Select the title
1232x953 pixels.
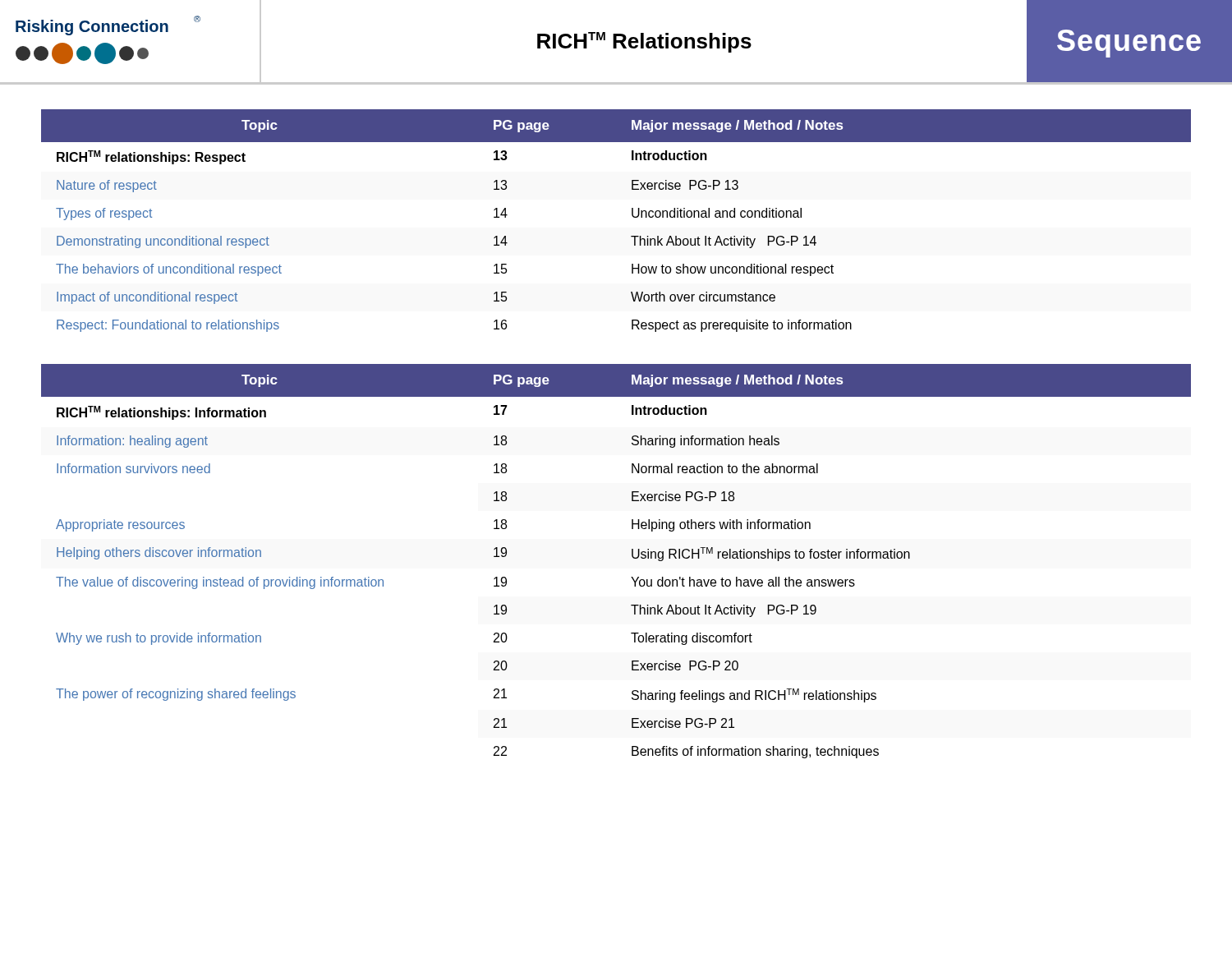coord(1129,41)
